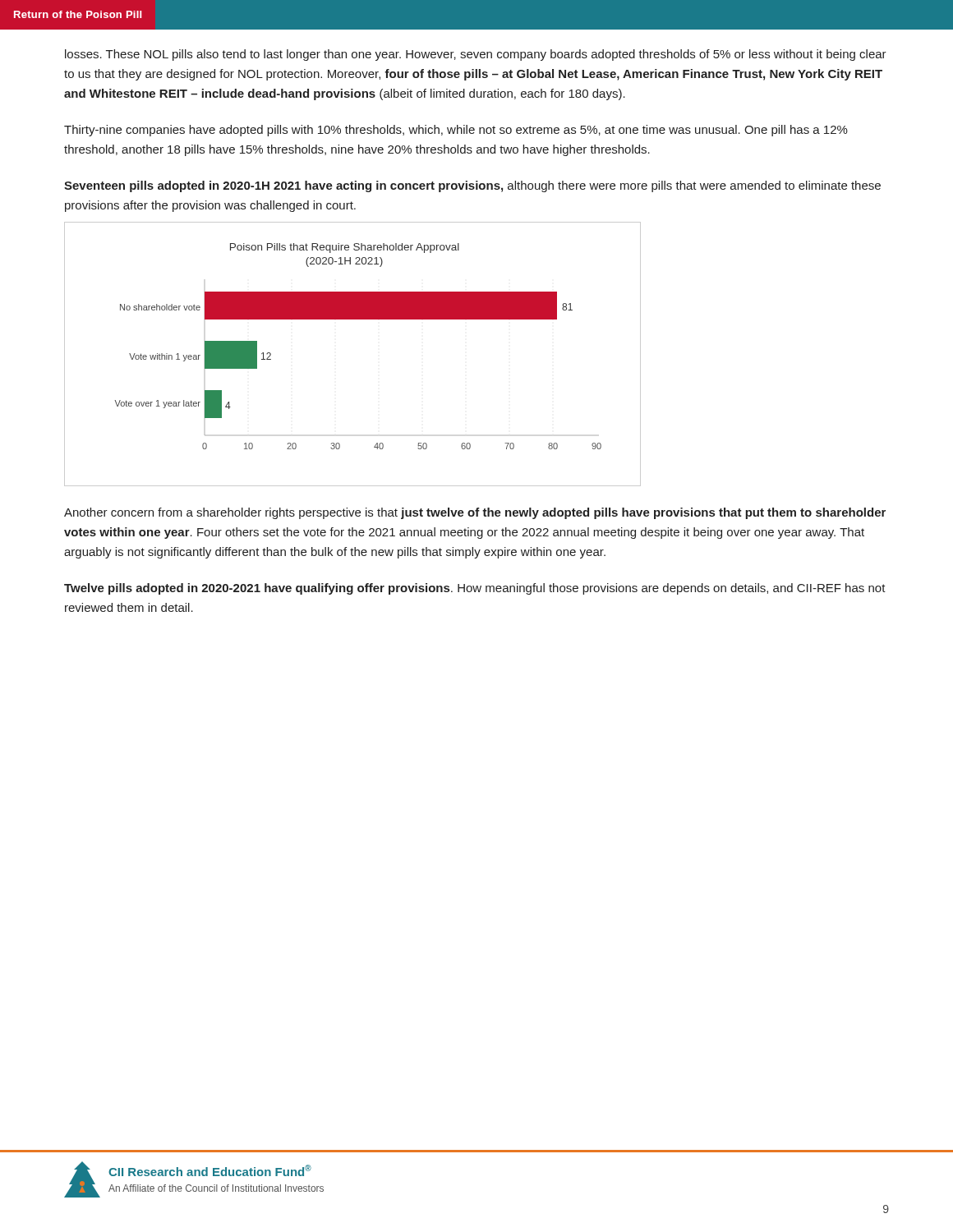The height and width of the screenshot is (1232, 953).
Task: Select the text block starting "losses. These NOL pills also"
Action: point(475,73)
